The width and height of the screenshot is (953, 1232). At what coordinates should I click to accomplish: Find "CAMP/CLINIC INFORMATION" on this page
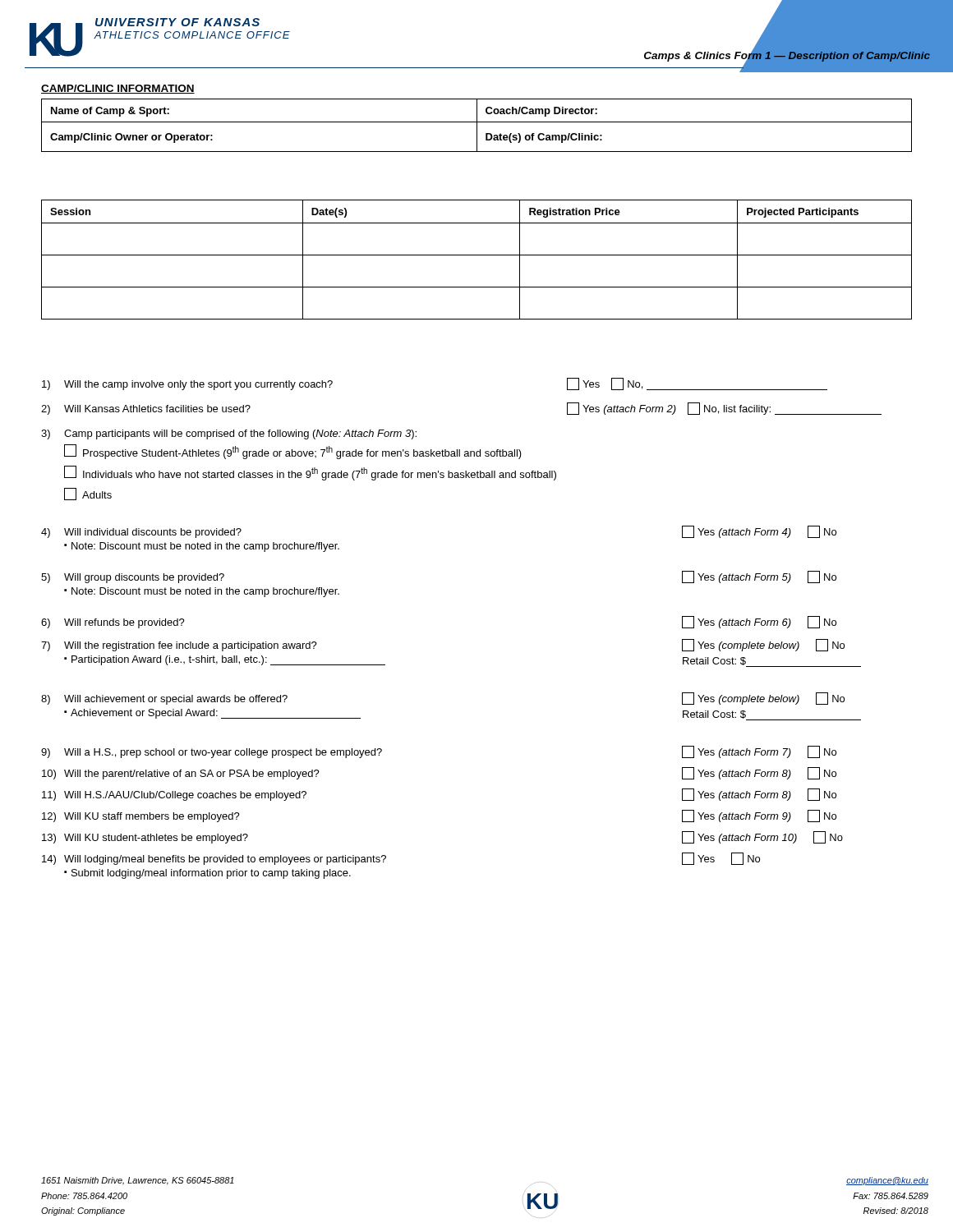click(x=118, y=88)
